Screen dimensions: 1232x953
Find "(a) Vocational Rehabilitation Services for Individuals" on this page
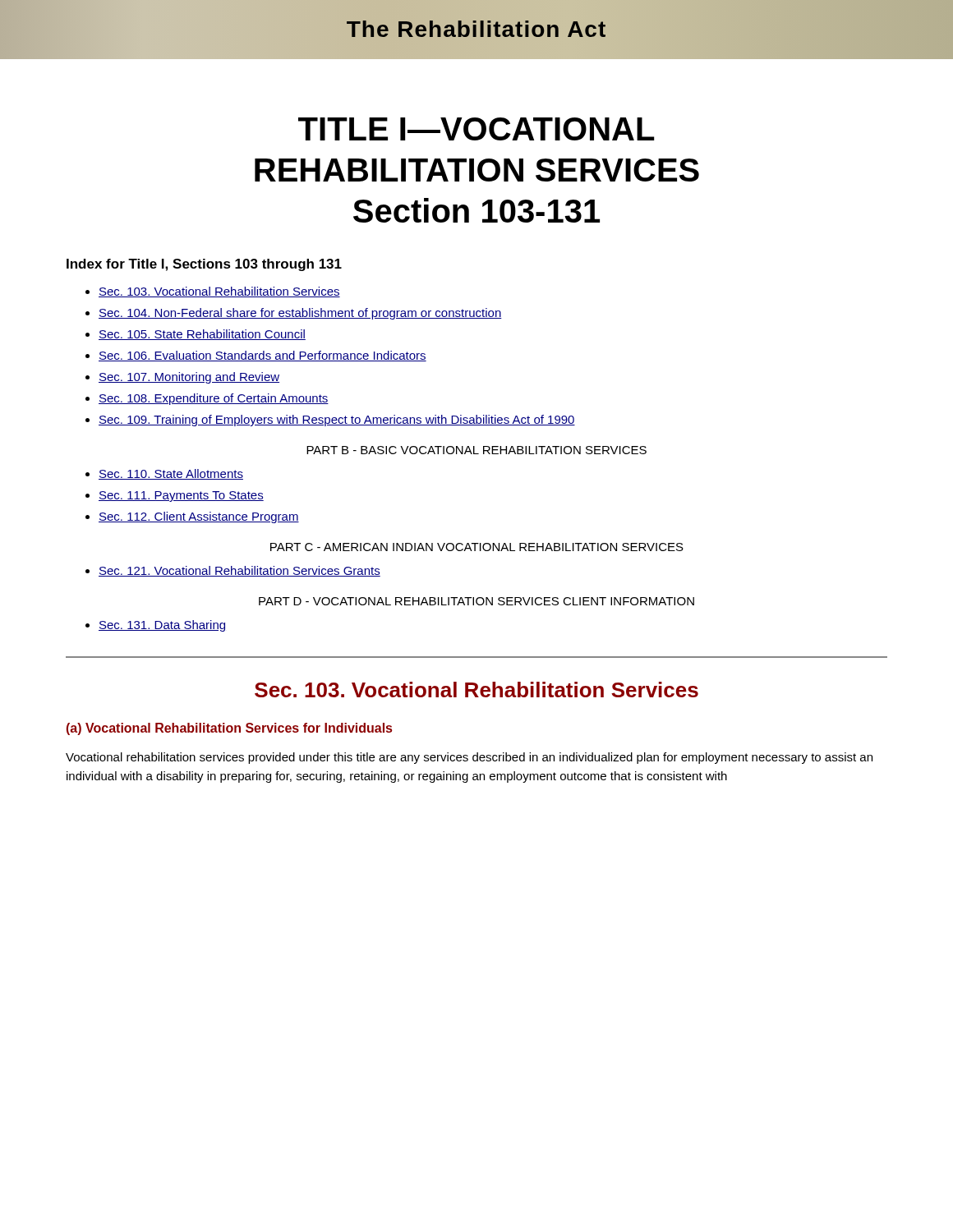click(229, 728)
